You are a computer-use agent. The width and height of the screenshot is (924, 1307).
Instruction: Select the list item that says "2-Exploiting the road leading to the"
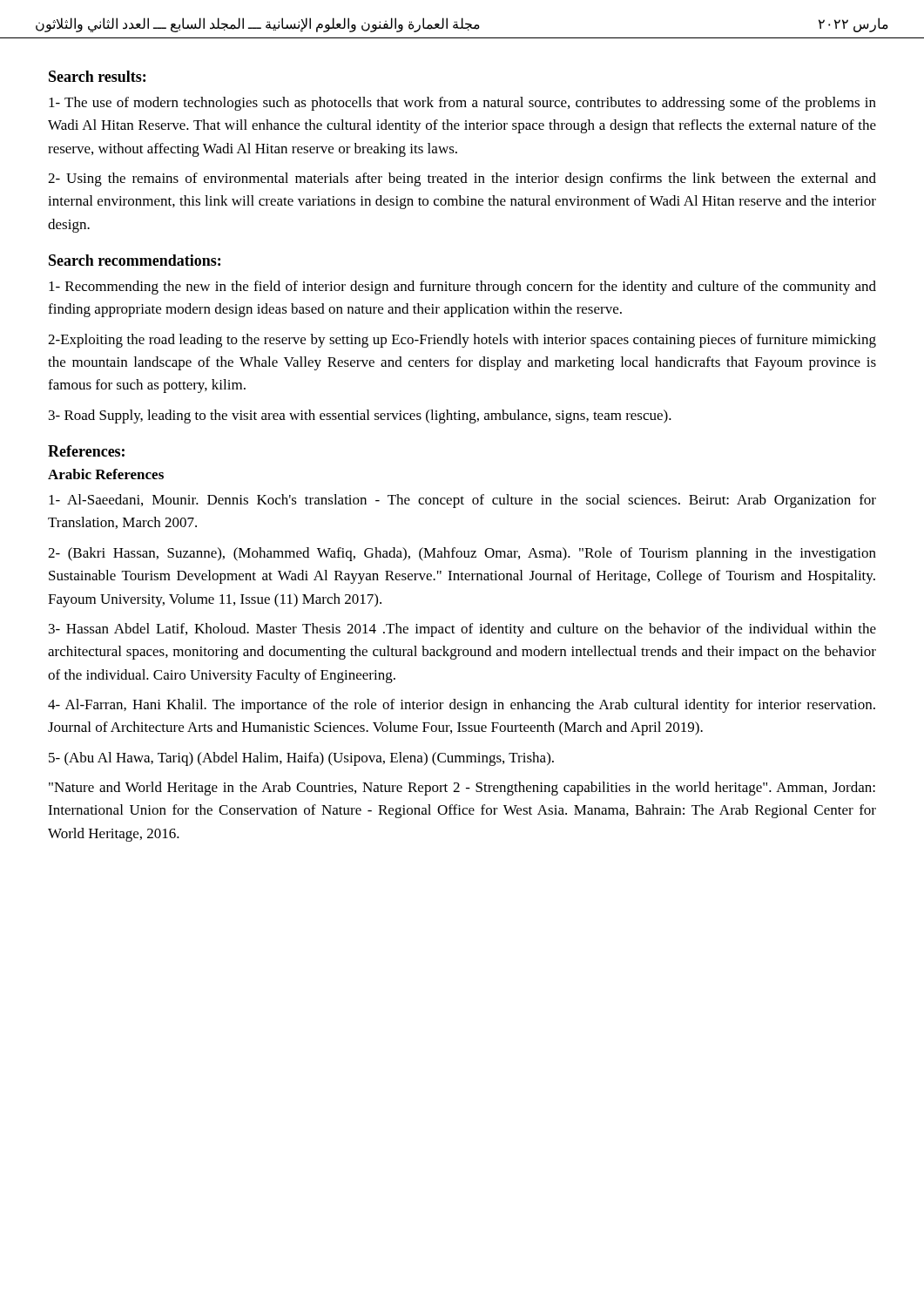click(462, 362)
